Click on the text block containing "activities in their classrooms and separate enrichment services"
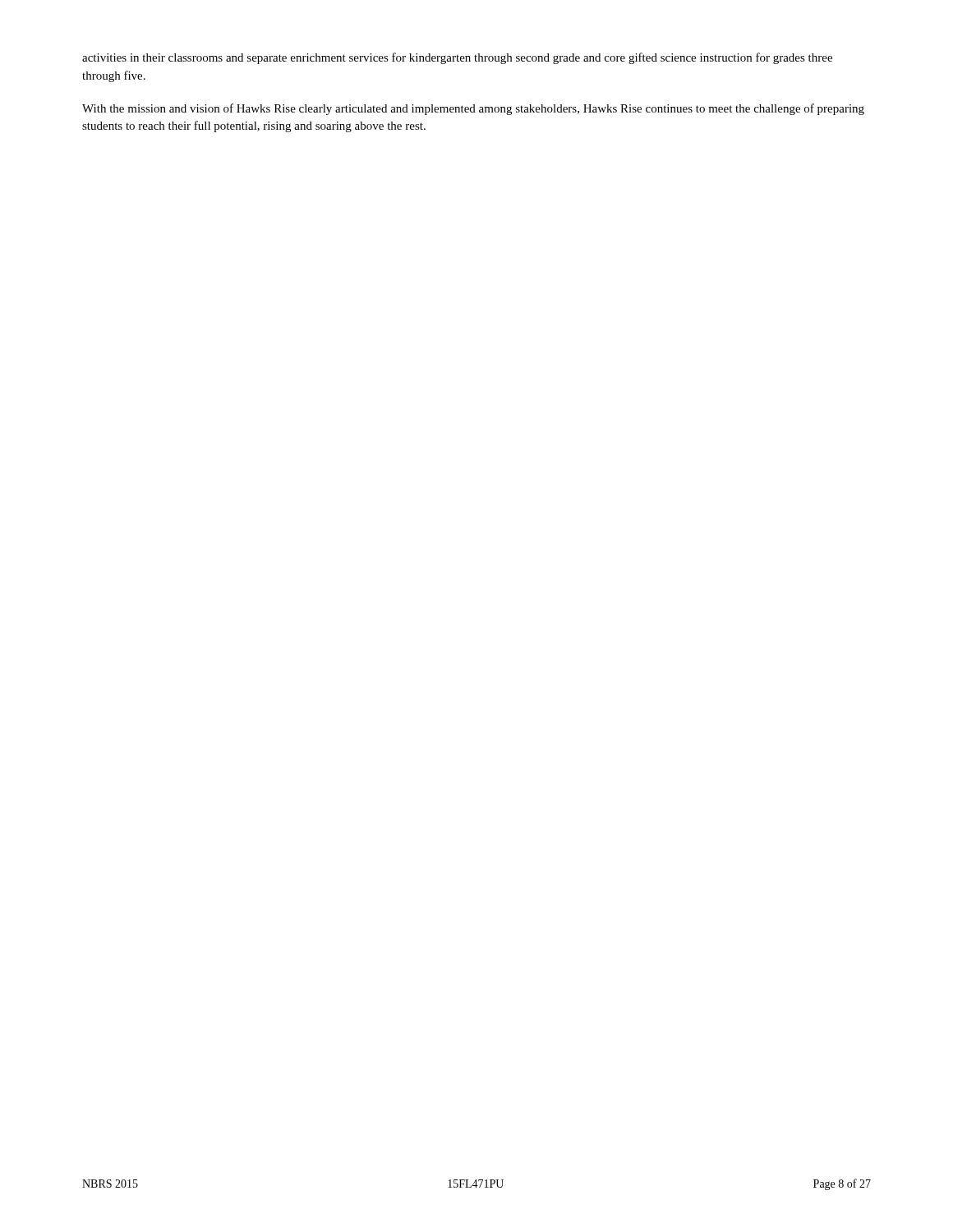The height and width of the screenshot is (1232, 953). pyautogui.click(x=457, y=66)
